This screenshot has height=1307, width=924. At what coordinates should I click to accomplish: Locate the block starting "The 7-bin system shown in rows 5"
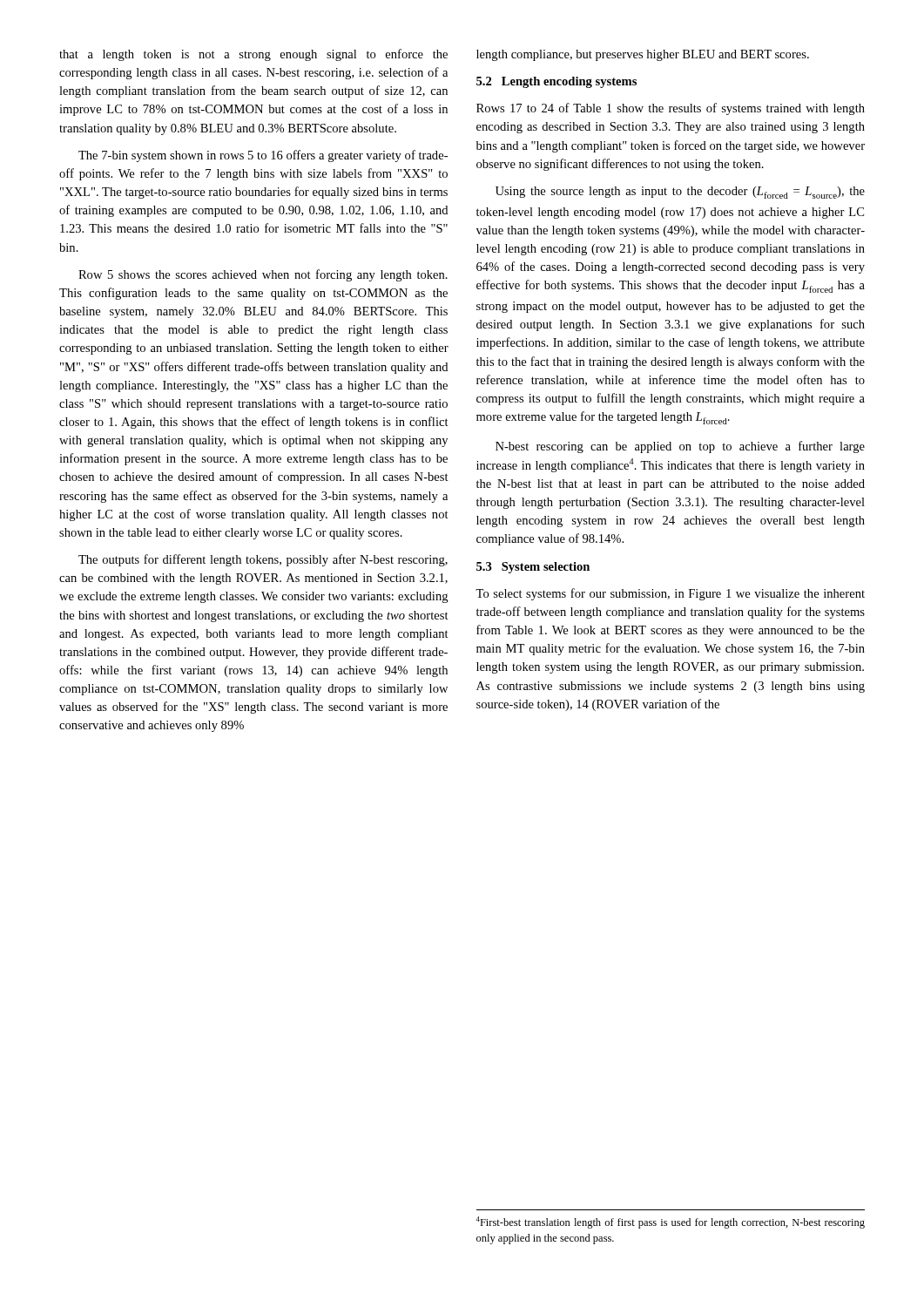[254, 202]
